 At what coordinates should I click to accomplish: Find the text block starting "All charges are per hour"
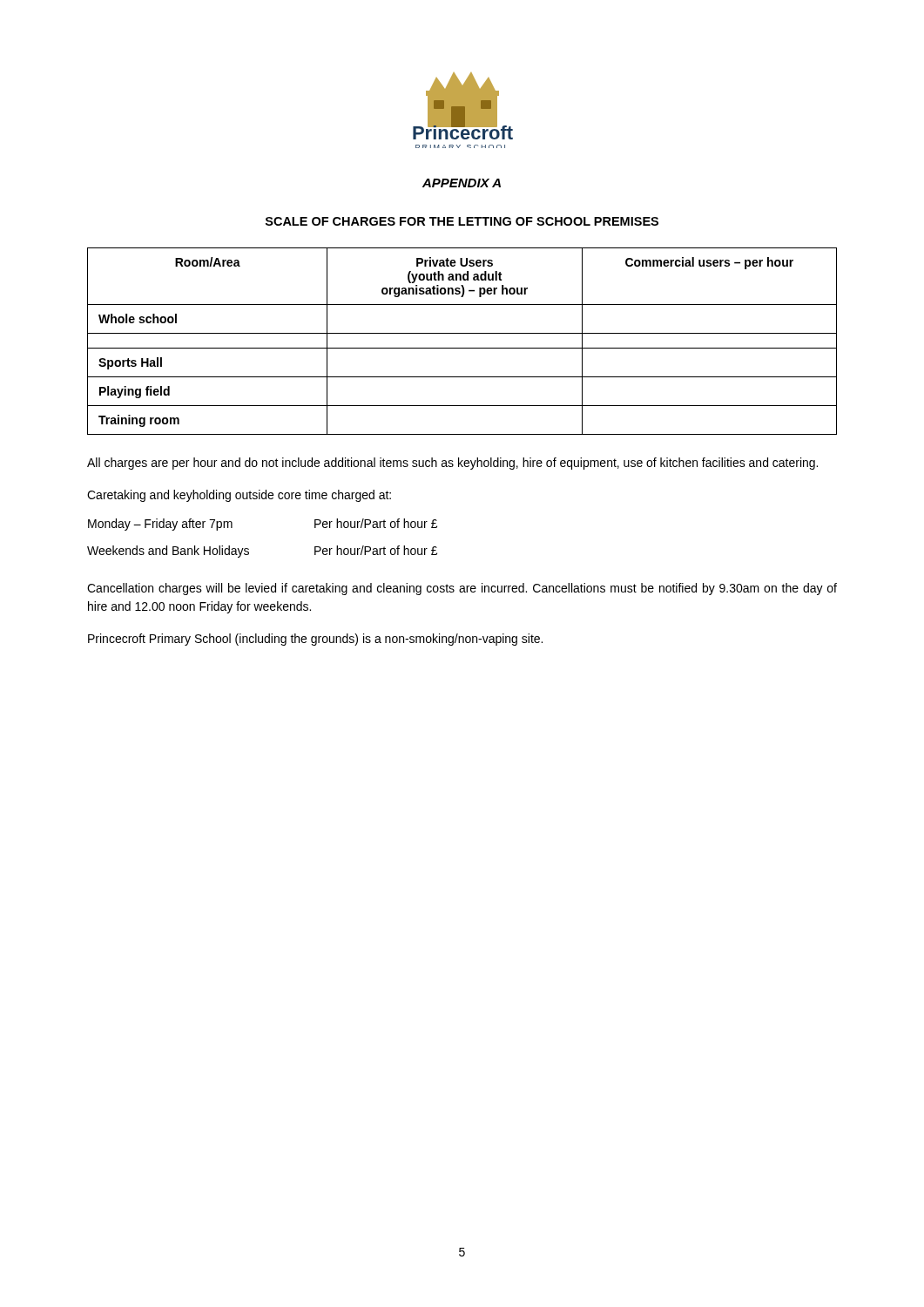(453, 463)
